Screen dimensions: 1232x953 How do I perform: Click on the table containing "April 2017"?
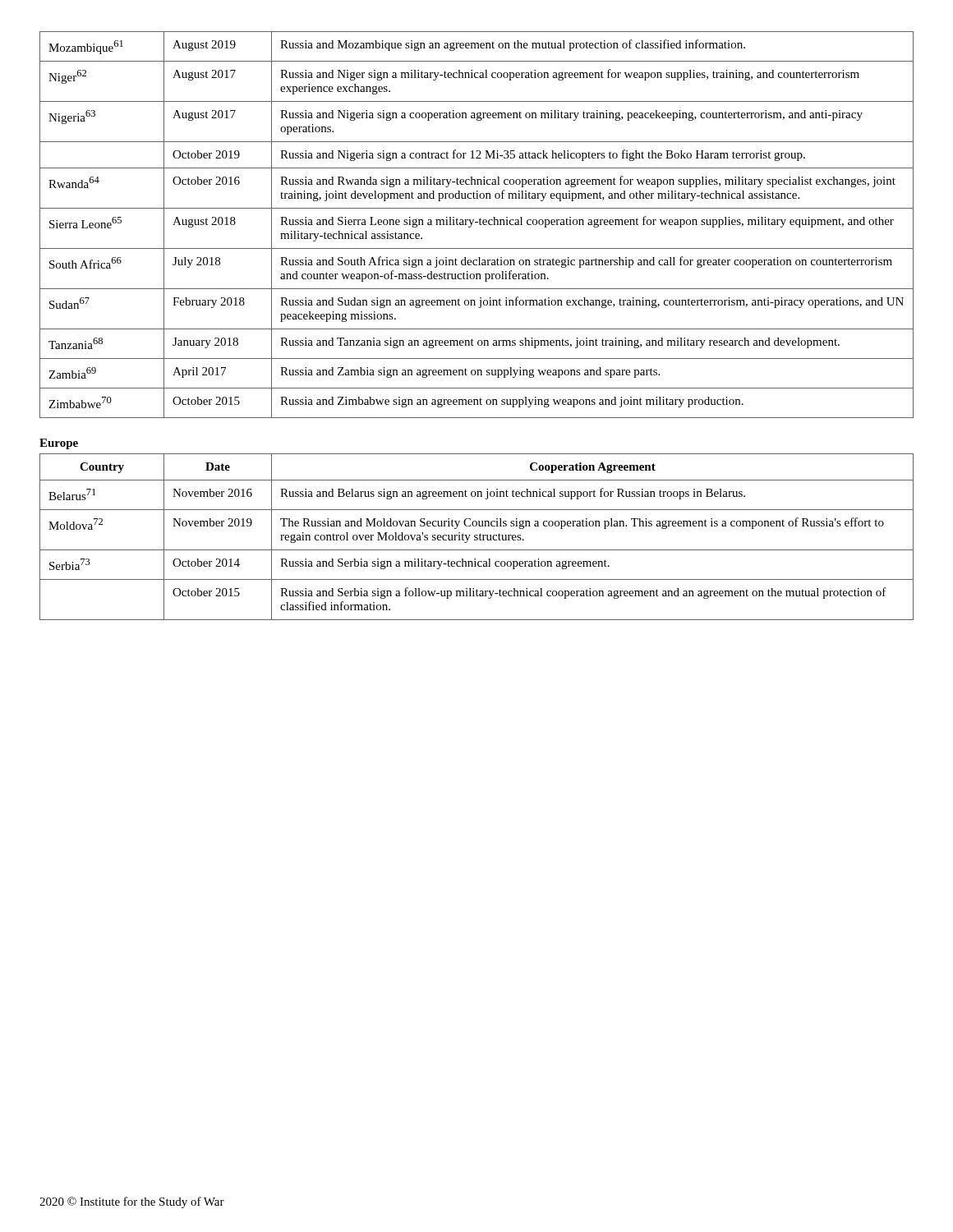point(476,225)
